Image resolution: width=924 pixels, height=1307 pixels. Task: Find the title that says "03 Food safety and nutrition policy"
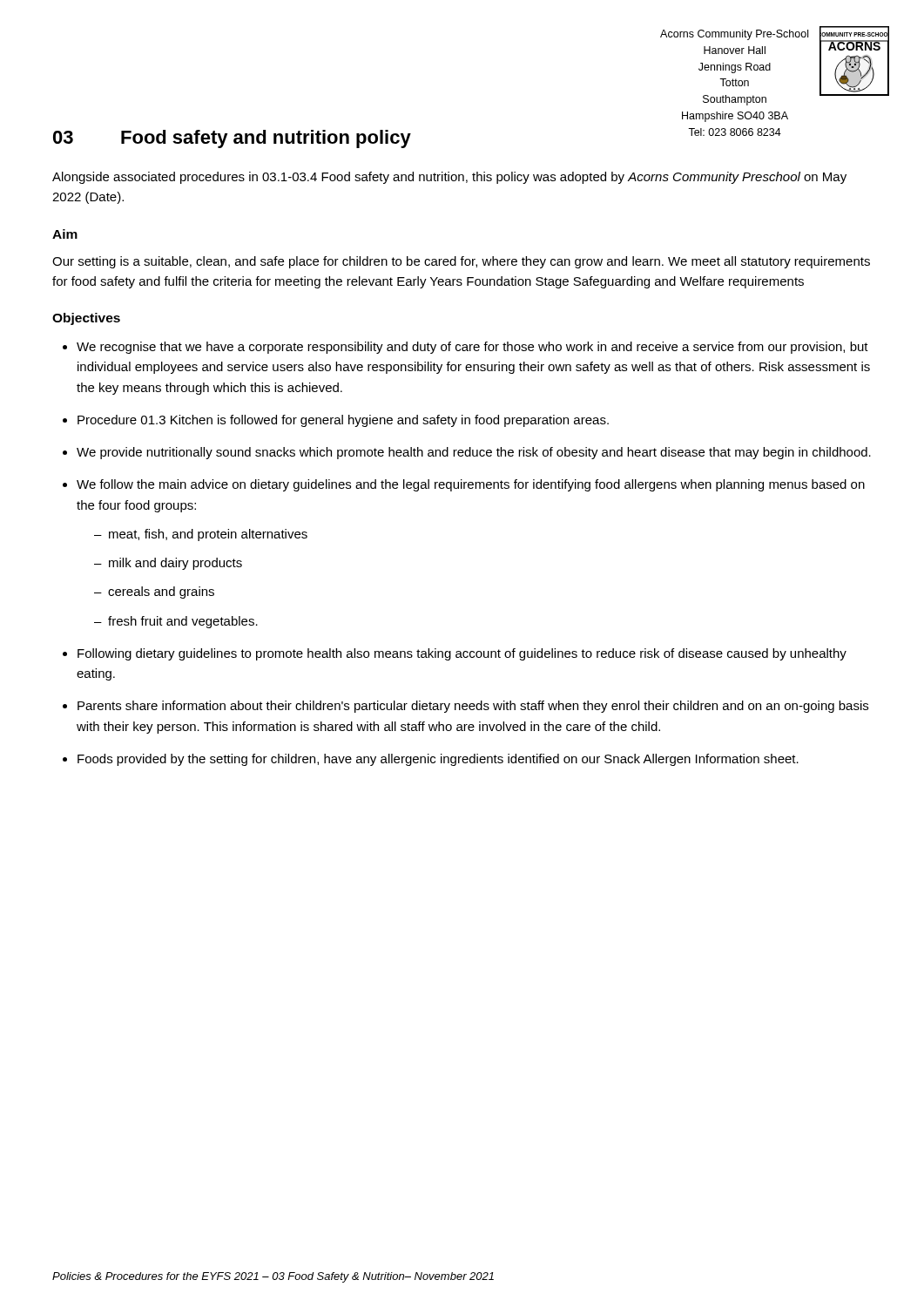click(x=232, y=138)
